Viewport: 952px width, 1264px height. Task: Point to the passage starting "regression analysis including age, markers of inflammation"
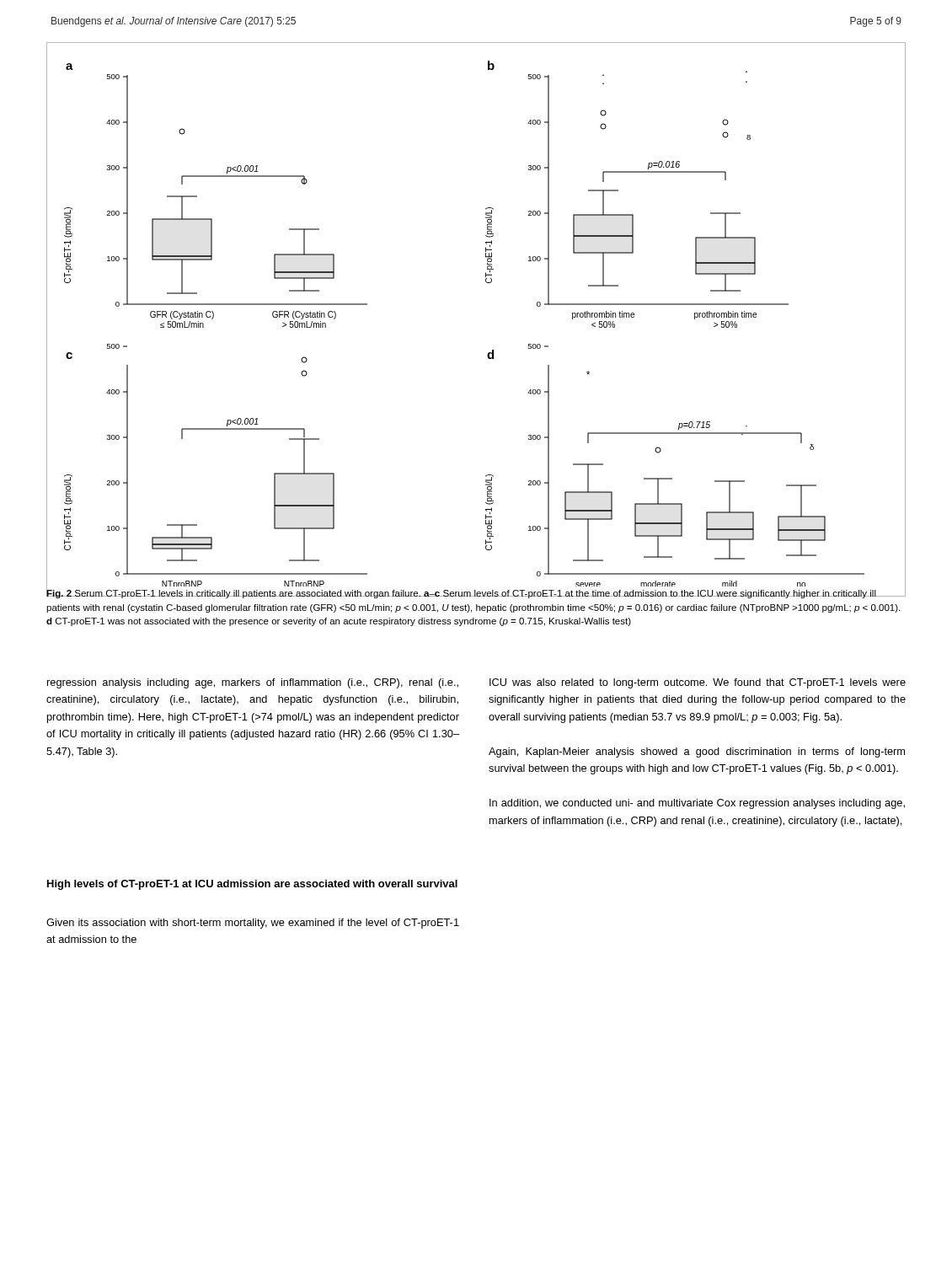[x=253, y=717]
